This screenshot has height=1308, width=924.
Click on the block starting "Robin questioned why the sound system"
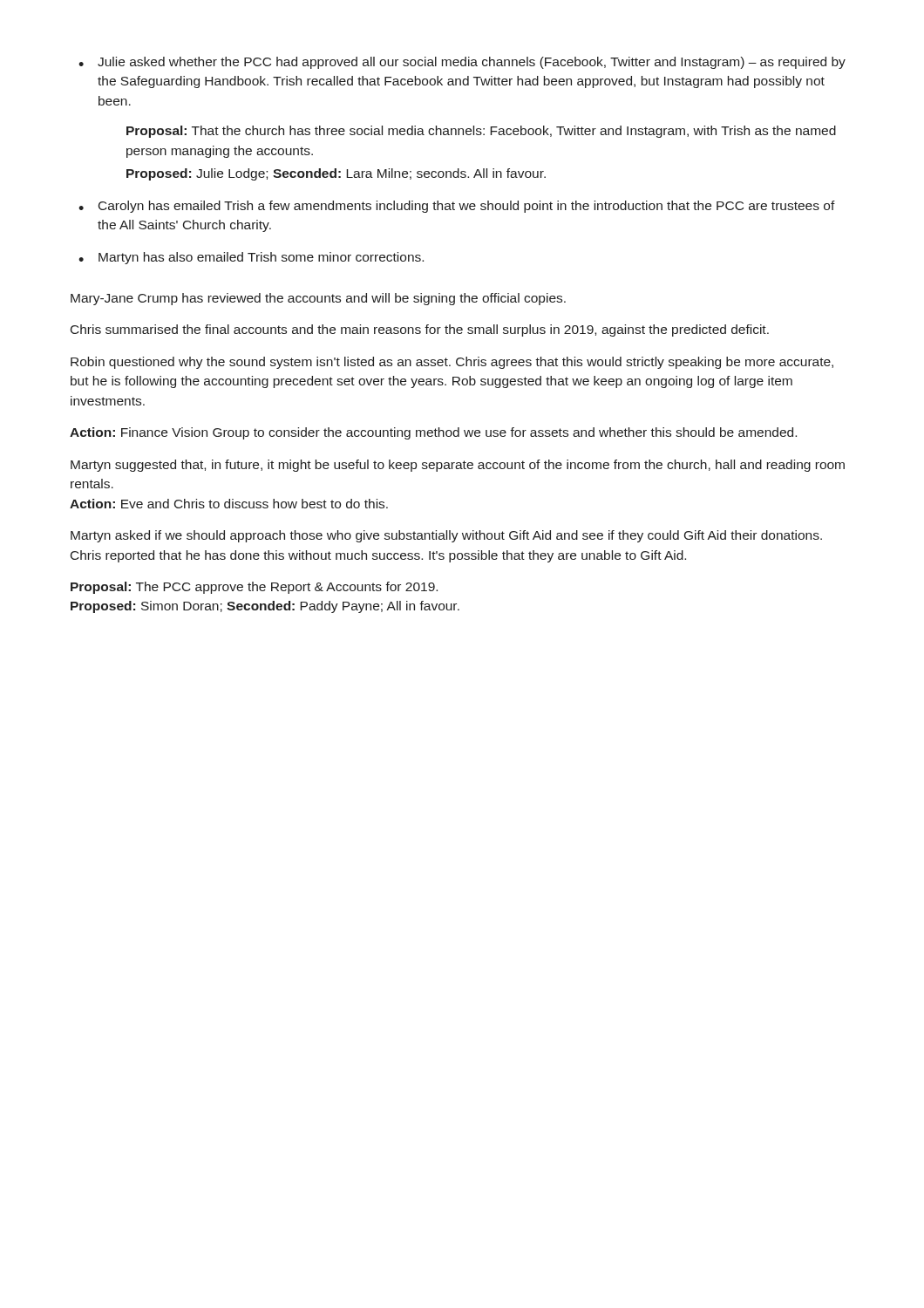452,381
